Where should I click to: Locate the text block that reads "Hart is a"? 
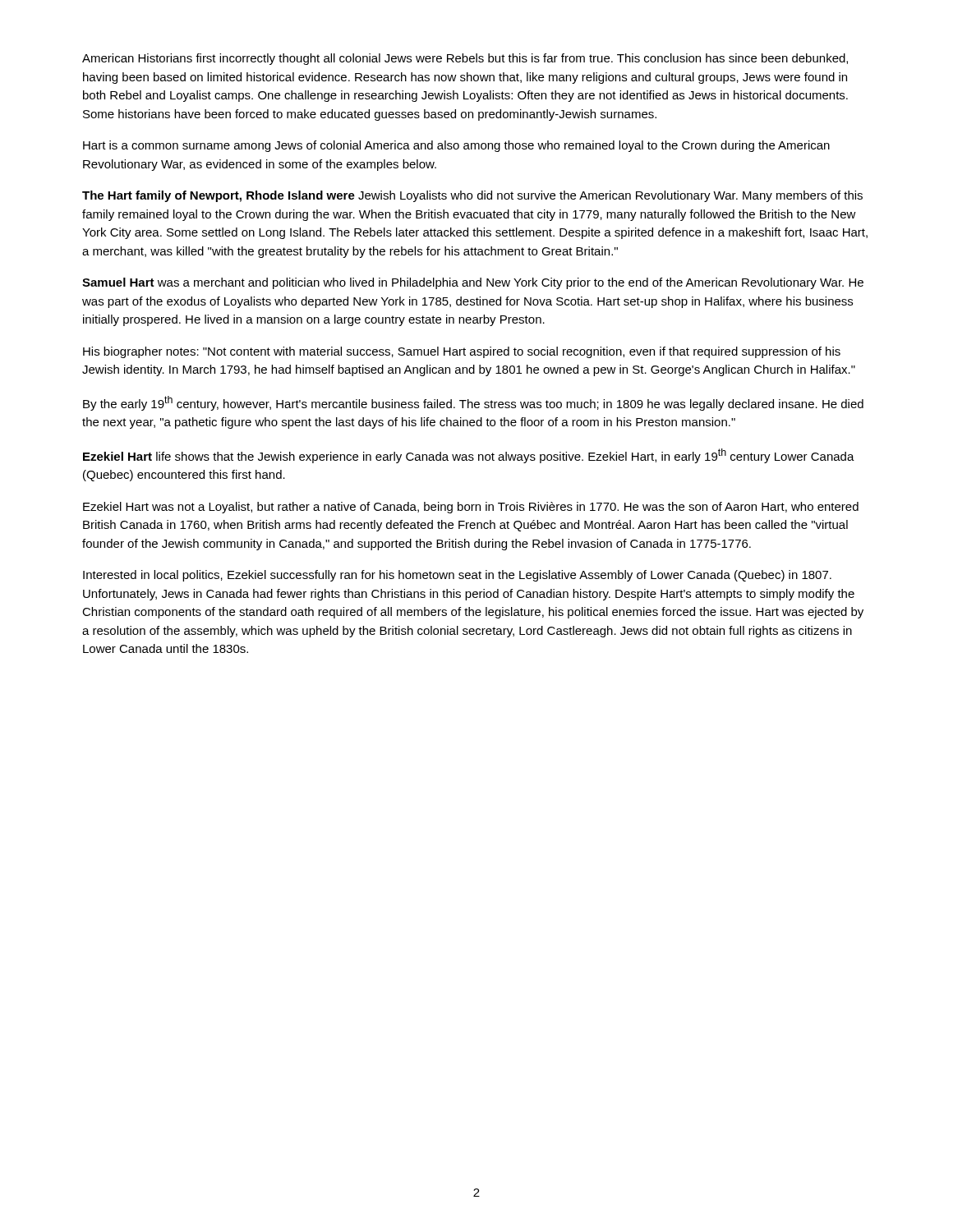[456, 154]
